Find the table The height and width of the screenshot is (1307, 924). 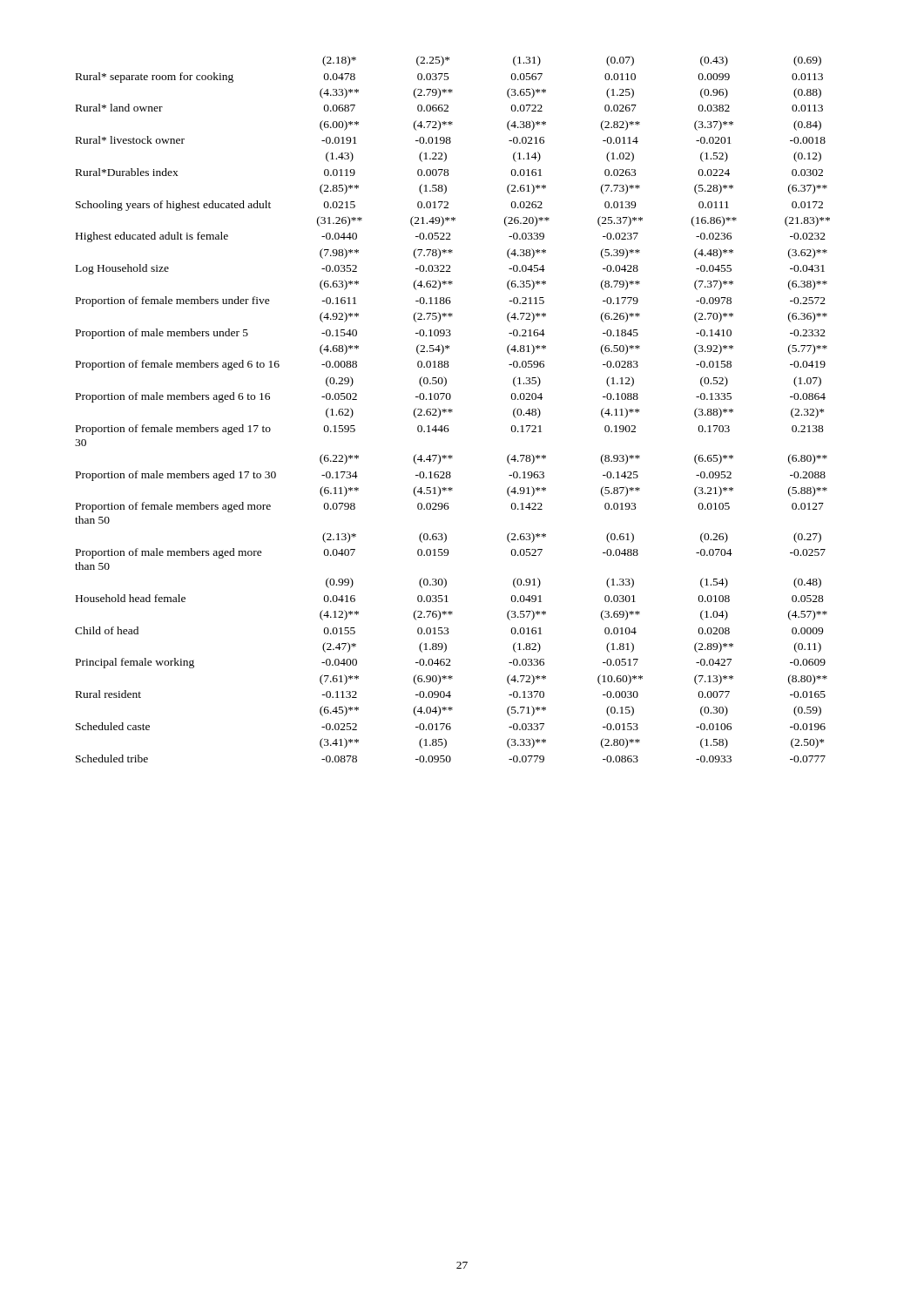point(462,409)
